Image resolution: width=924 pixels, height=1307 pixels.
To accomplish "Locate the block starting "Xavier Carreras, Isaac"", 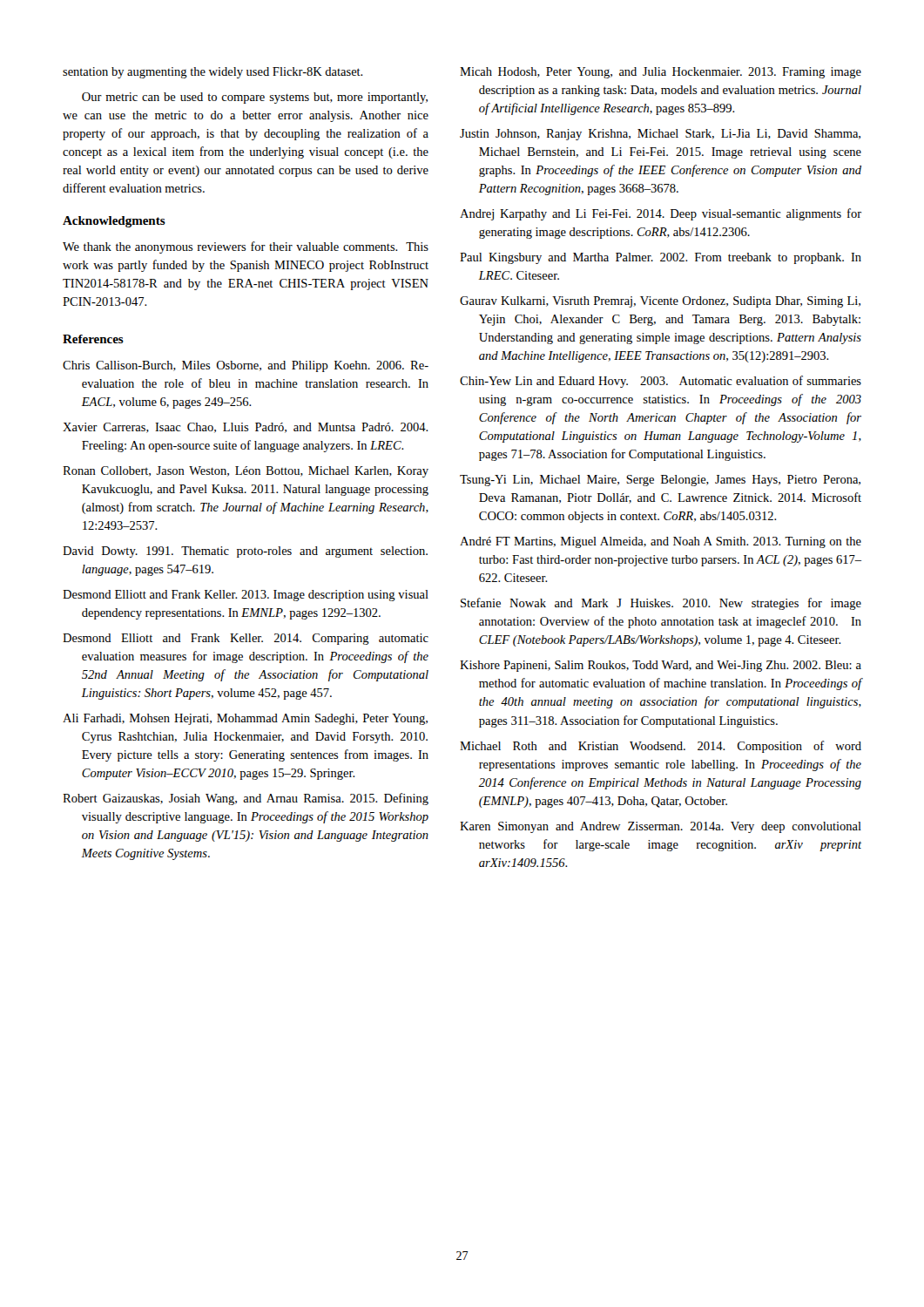I will [246, 436].
